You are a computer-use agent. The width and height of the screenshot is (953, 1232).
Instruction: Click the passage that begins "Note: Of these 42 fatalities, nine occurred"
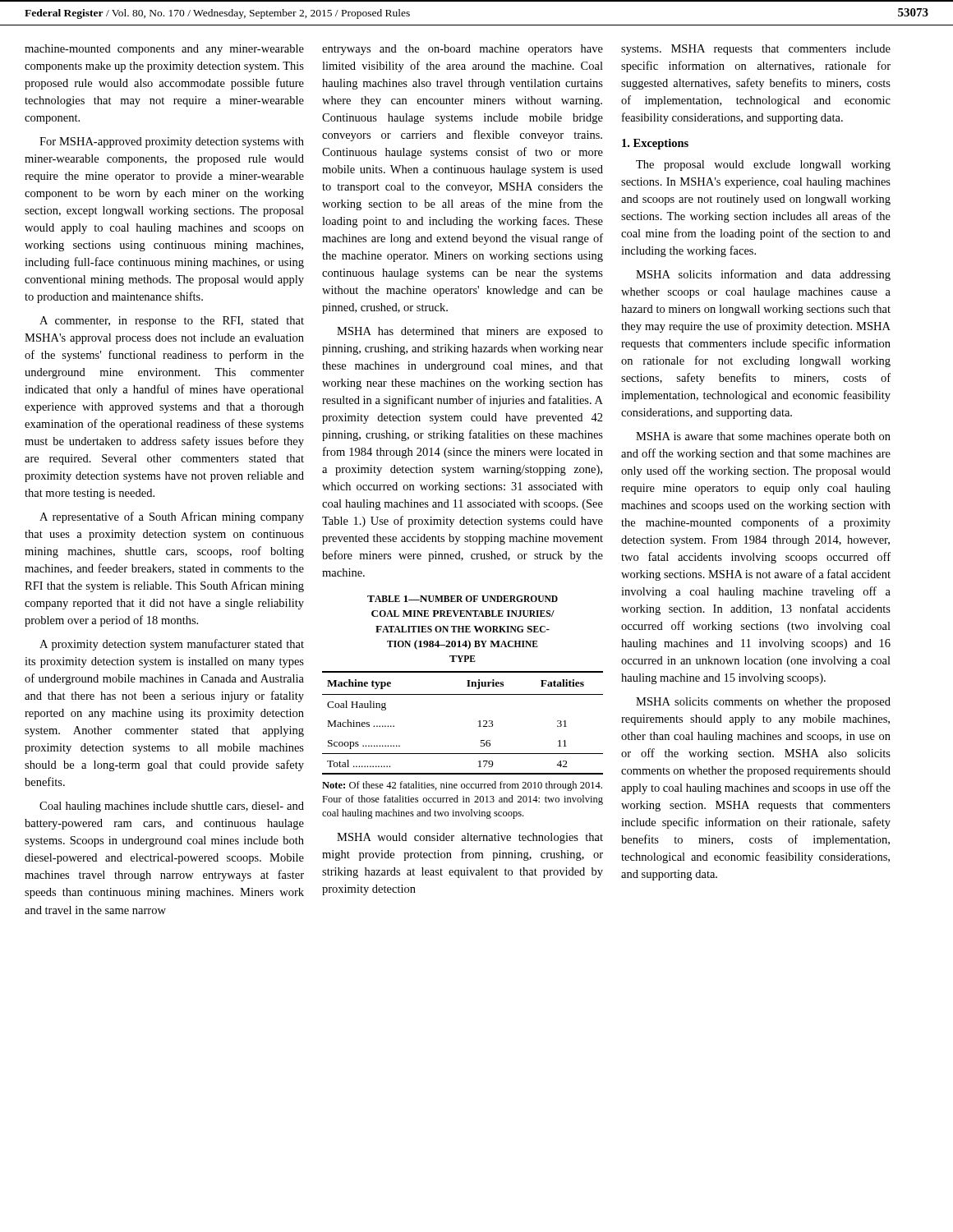point(463,799)
